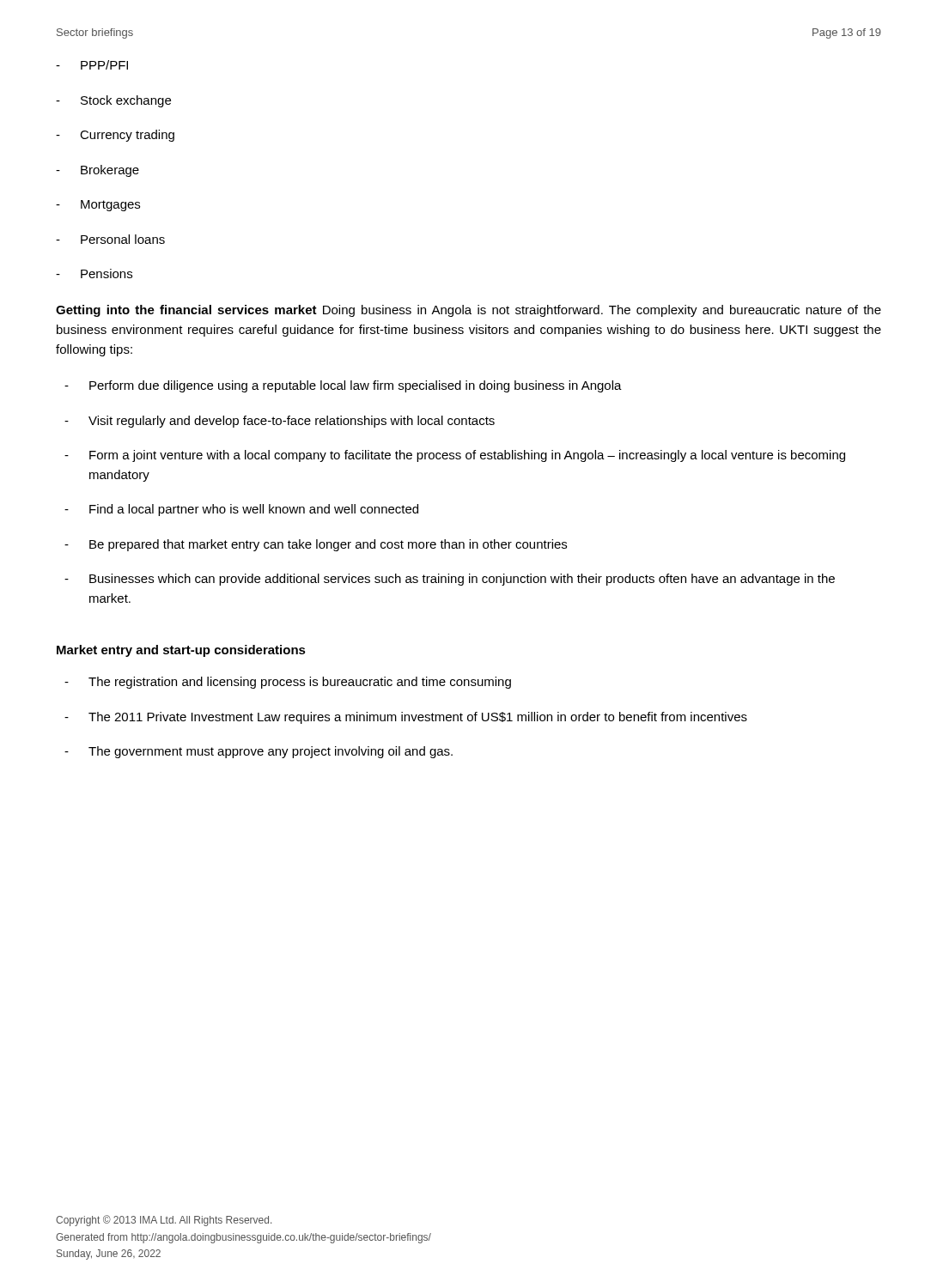Find the region starting "- Perform due"
Screen dimensions: 1288x937
point(473,386)
